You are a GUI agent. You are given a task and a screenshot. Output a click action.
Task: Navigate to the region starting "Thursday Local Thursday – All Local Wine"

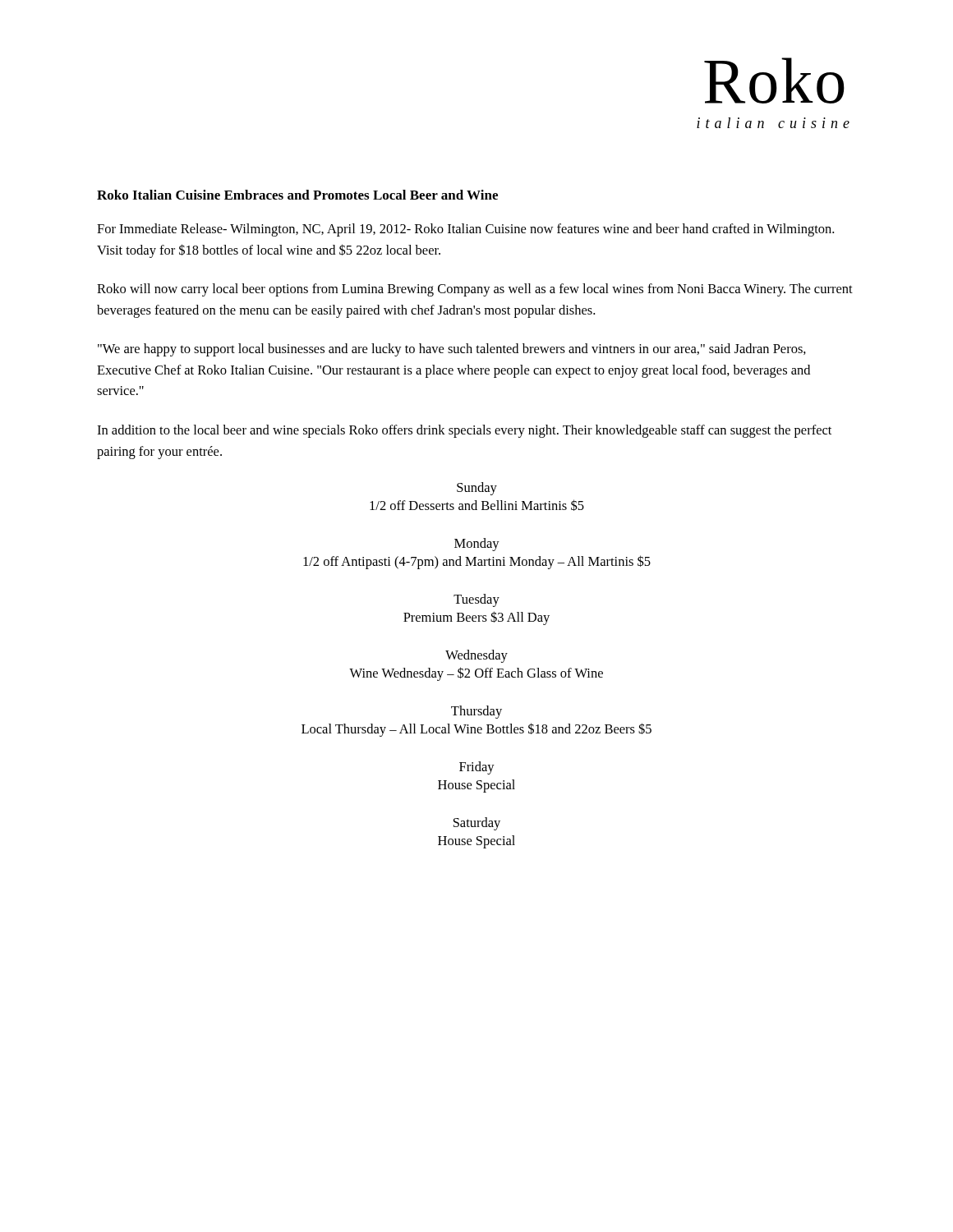click(476, 720)
